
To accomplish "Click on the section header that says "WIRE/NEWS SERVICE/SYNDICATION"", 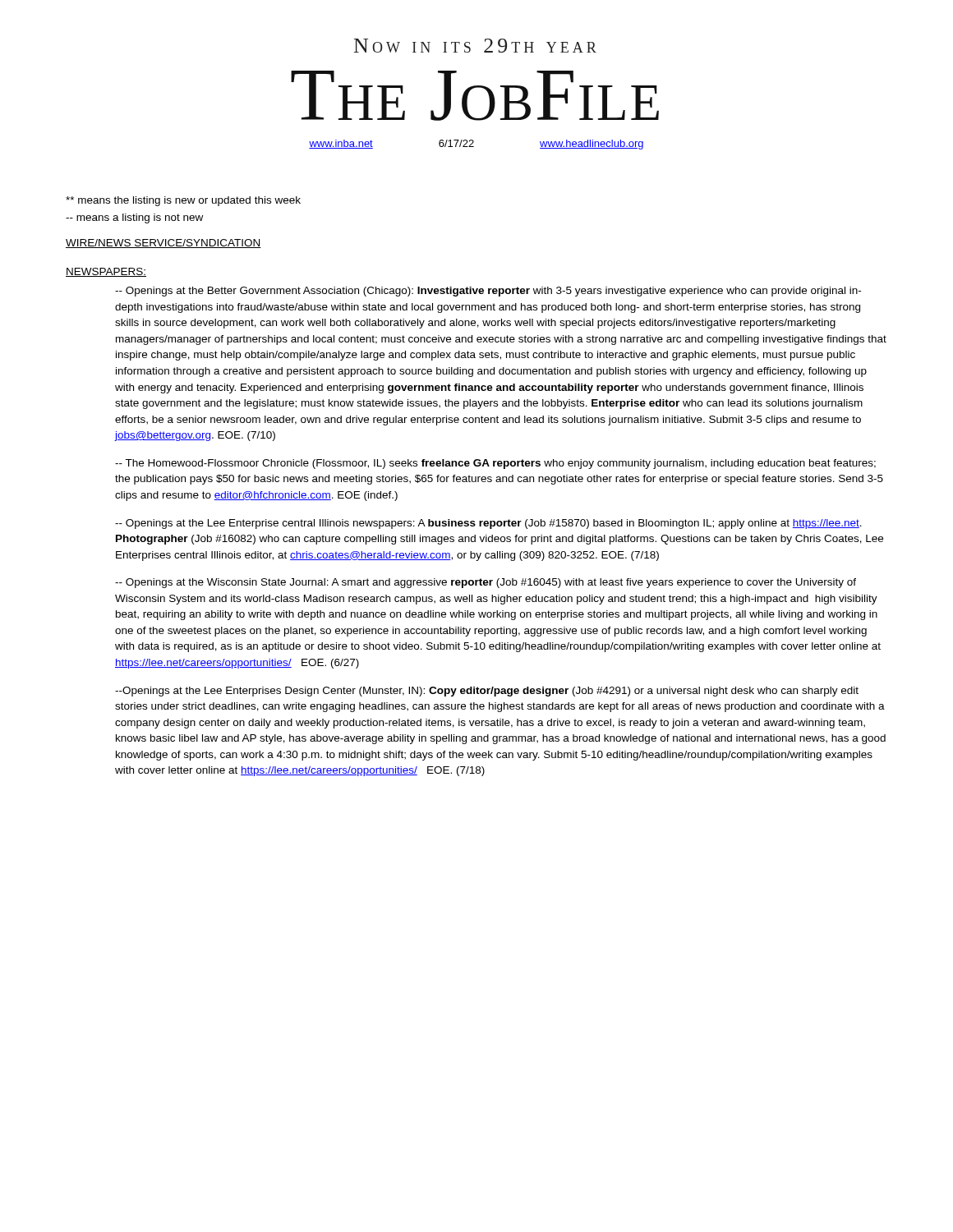I will (x=163, y=243).
